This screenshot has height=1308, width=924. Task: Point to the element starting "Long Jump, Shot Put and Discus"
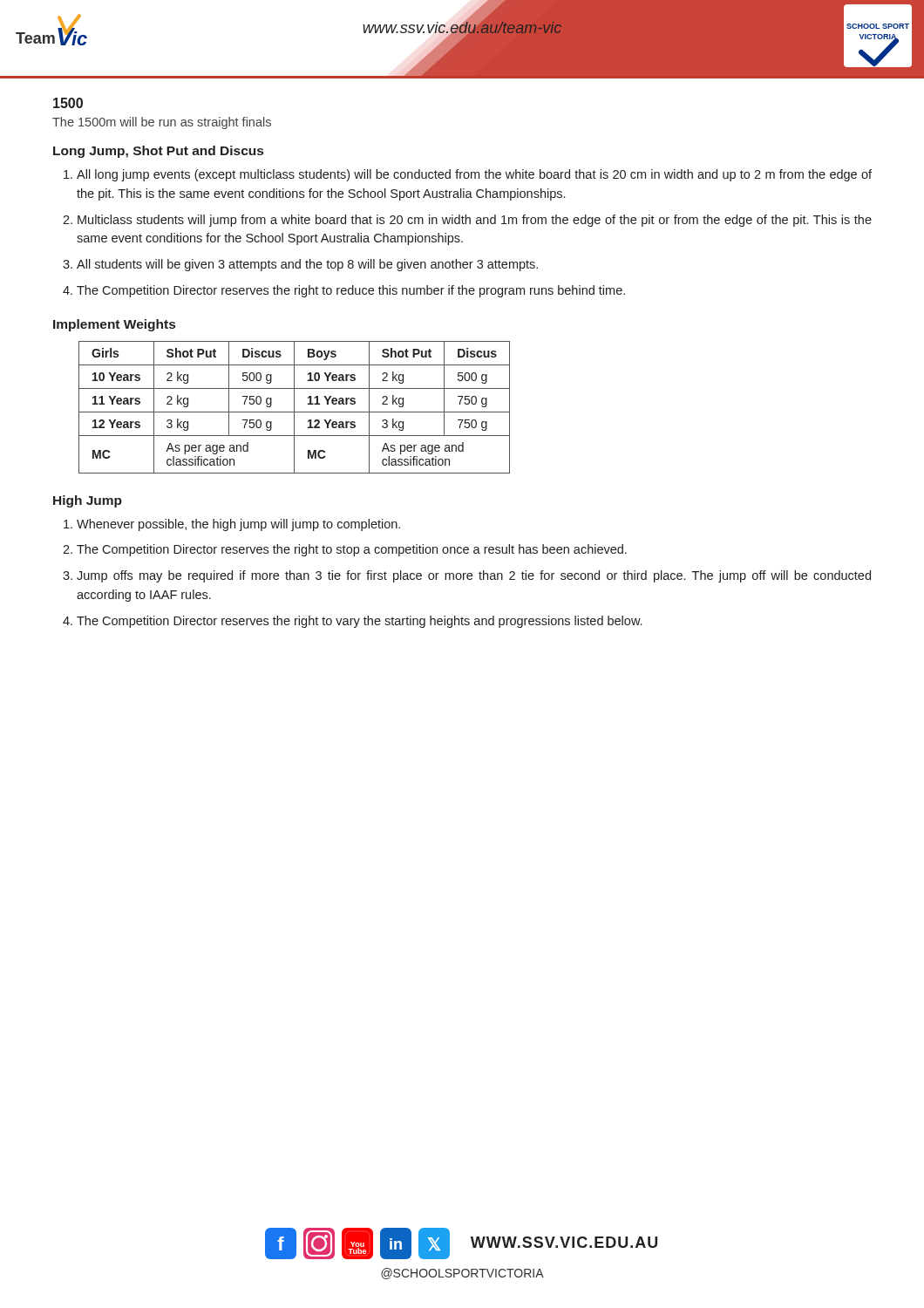coord(158,150)
